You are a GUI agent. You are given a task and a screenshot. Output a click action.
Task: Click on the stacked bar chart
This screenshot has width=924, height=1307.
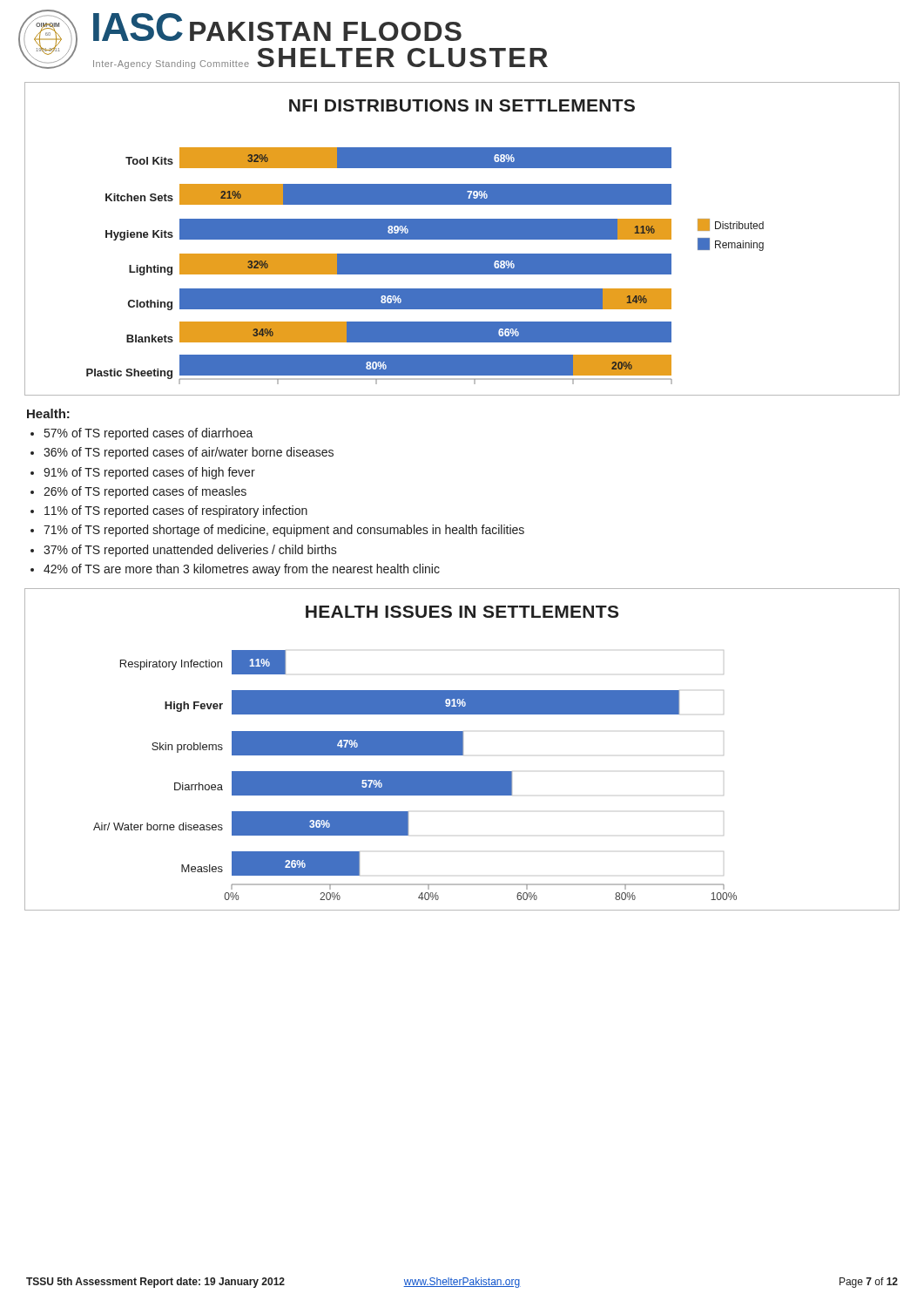coord(462,239)
